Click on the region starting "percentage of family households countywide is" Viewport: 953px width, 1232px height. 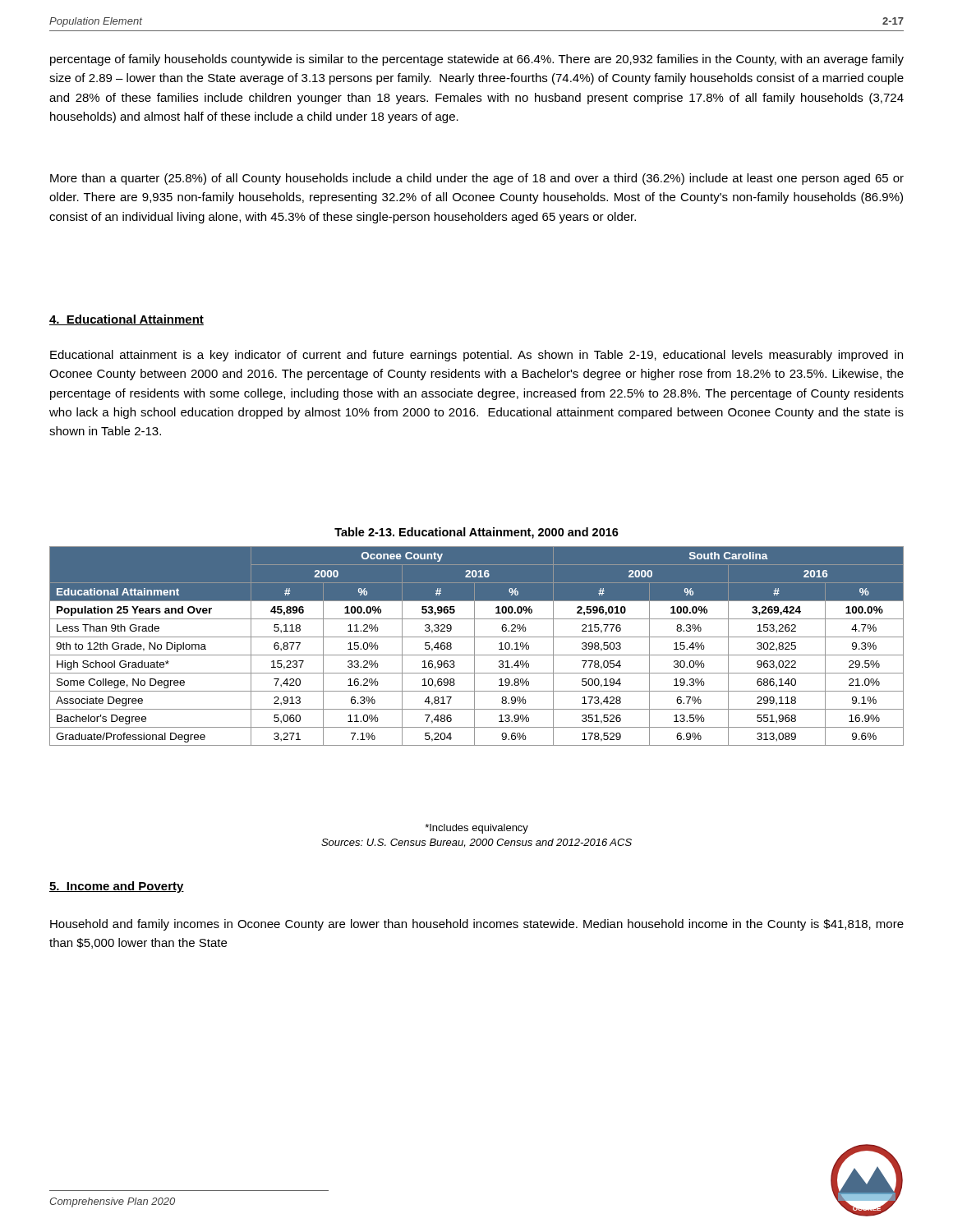(476, 87)
